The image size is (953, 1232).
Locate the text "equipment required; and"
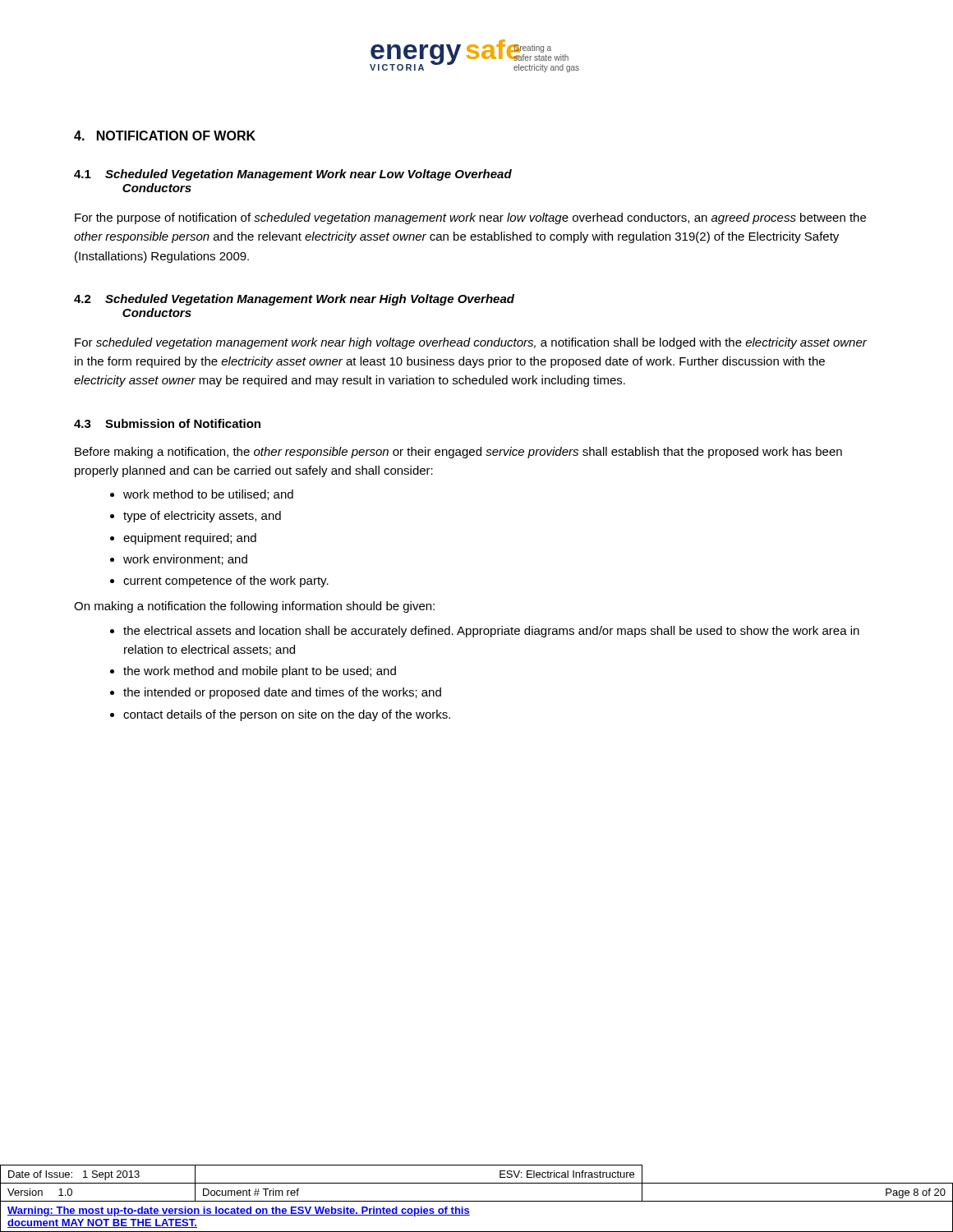click(190, 537)
